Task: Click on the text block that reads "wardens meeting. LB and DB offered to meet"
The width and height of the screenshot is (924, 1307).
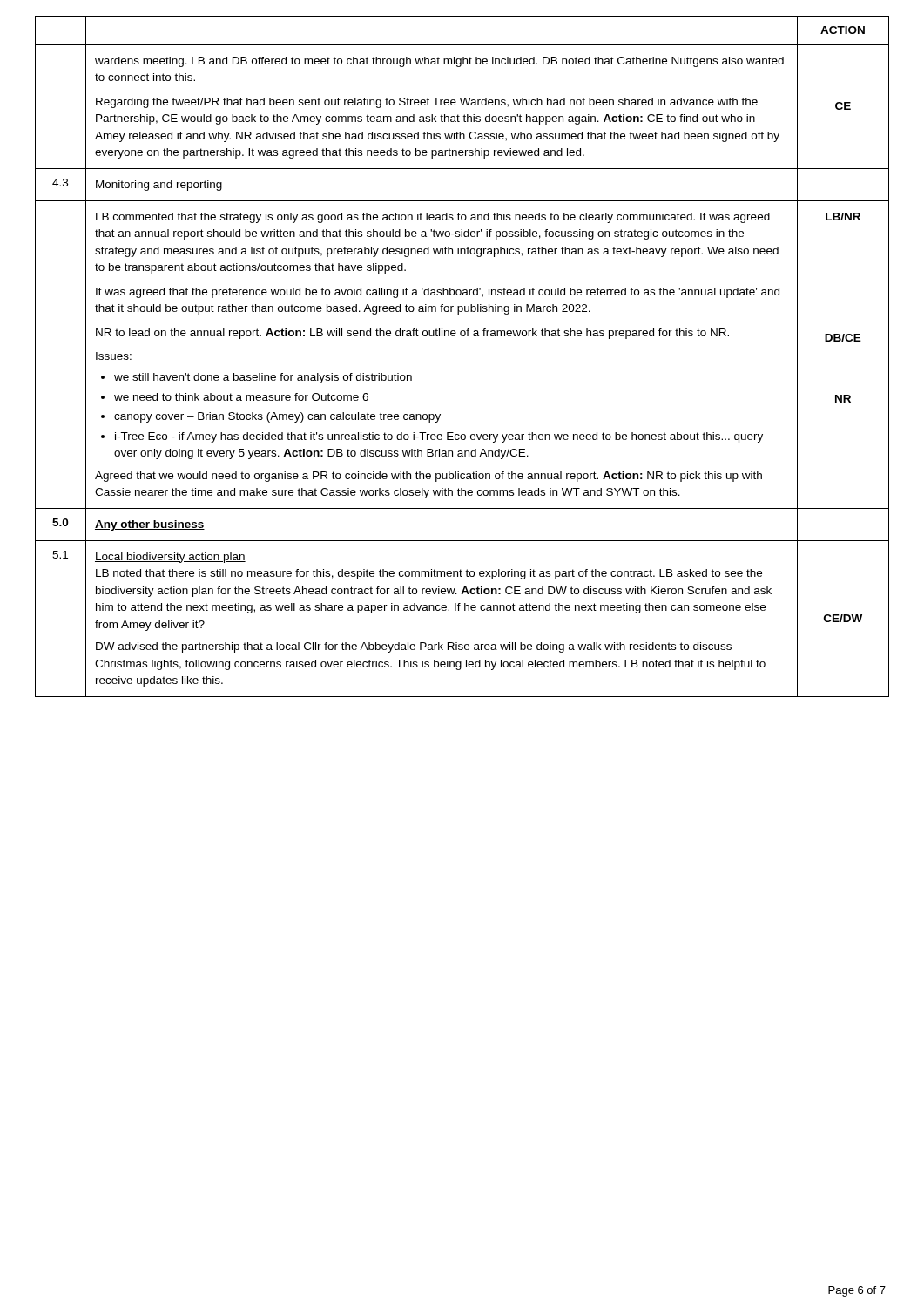Action: coord(441,107)
